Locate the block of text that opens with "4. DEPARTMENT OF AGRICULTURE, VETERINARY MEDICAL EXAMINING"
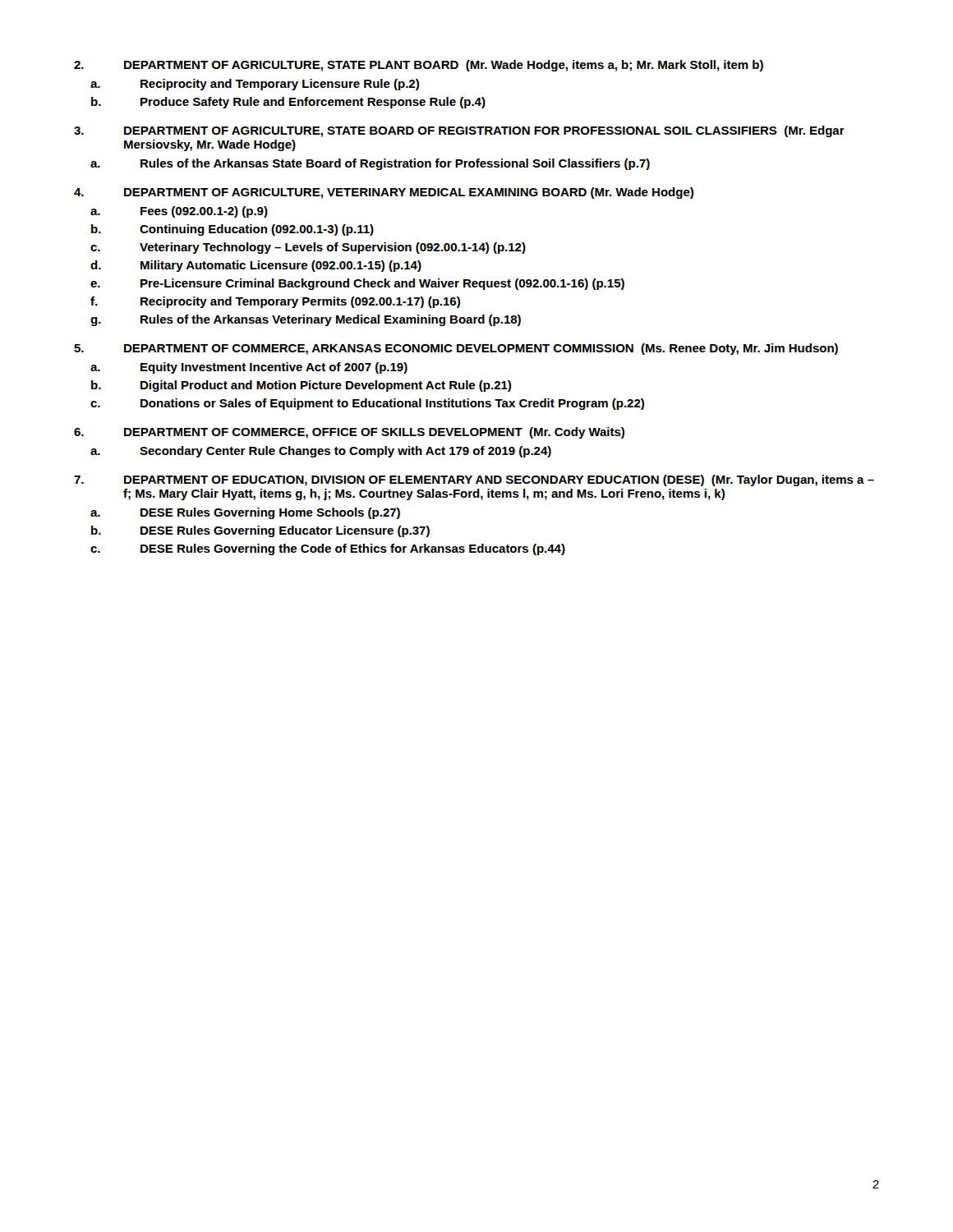 (476, 192)
